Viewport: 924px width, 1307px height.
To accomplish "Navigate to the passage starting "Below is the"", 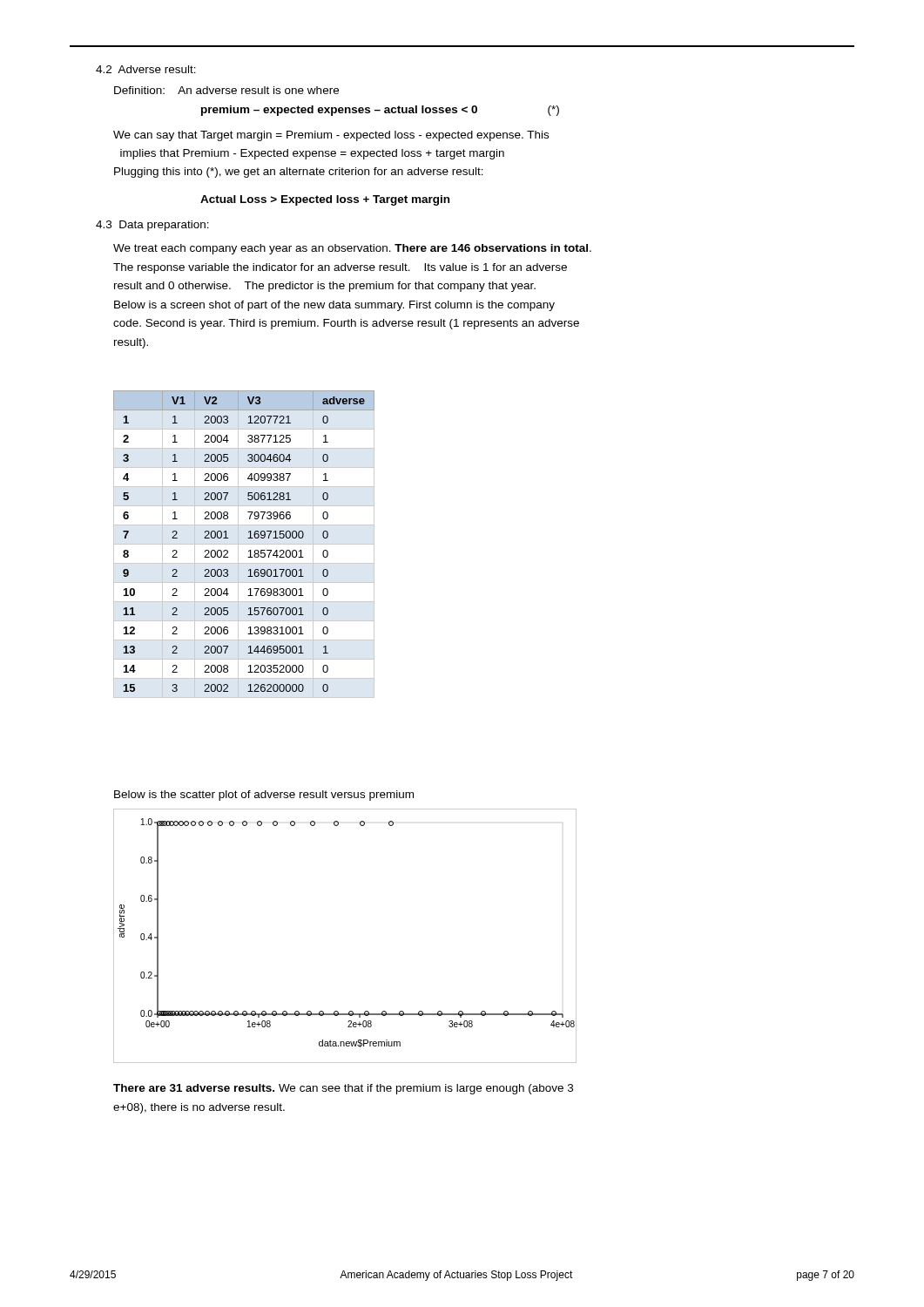I will pos(264,794).
